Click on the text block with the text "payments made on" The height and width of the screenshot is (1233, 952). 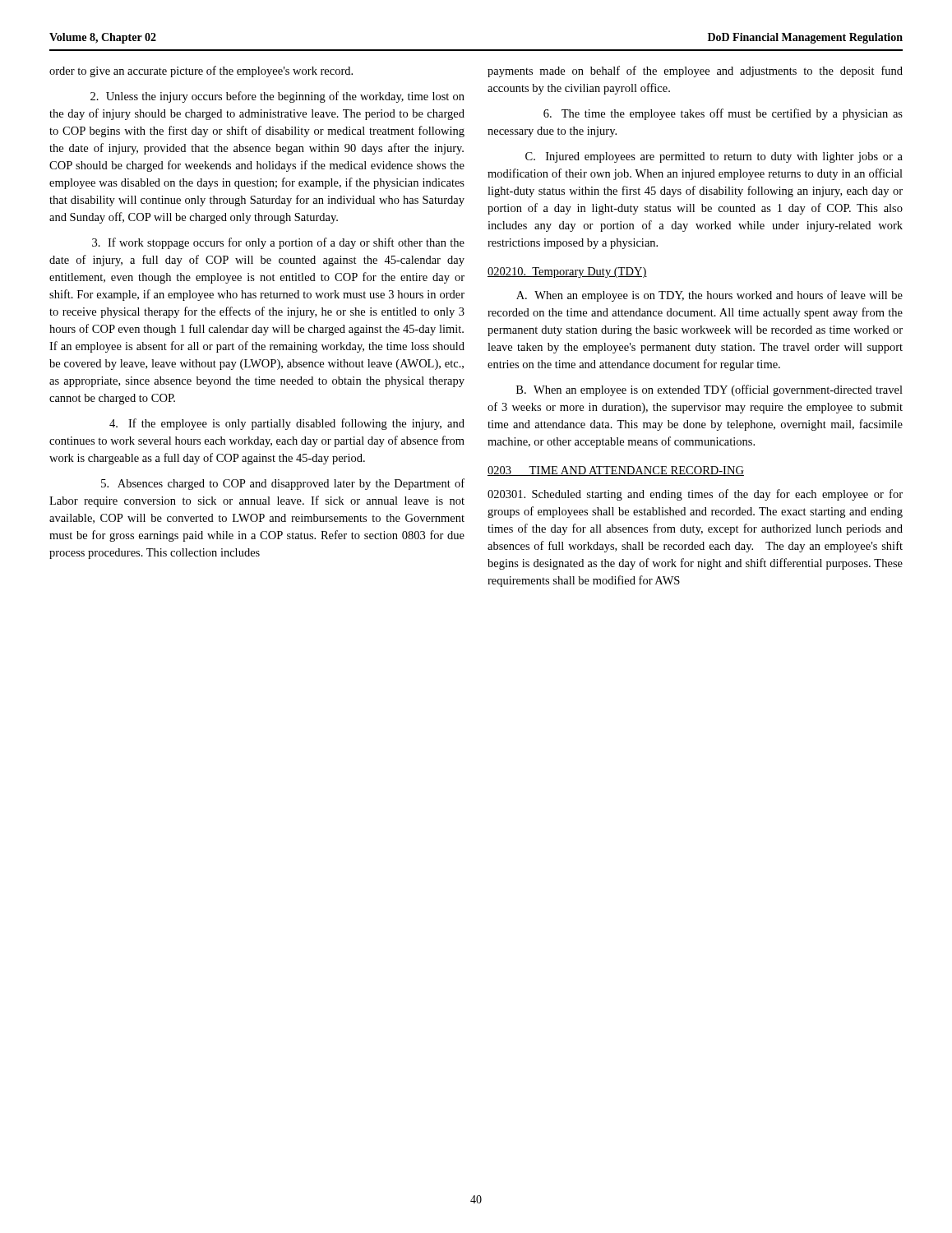click(695, 79)
